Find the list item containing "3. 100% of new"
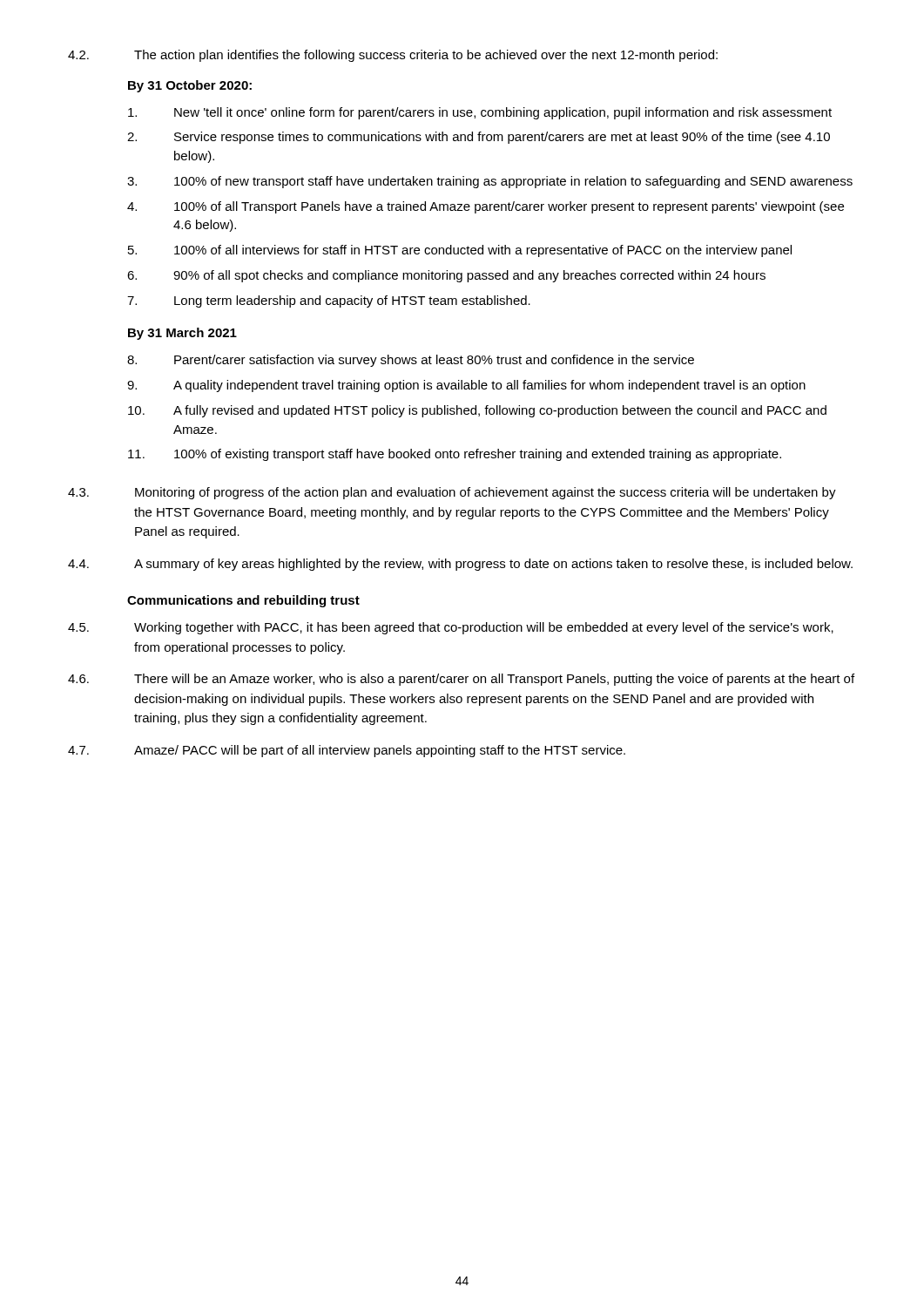The width and height of the screenshot is (924, 1307). [x=492, y=181]
